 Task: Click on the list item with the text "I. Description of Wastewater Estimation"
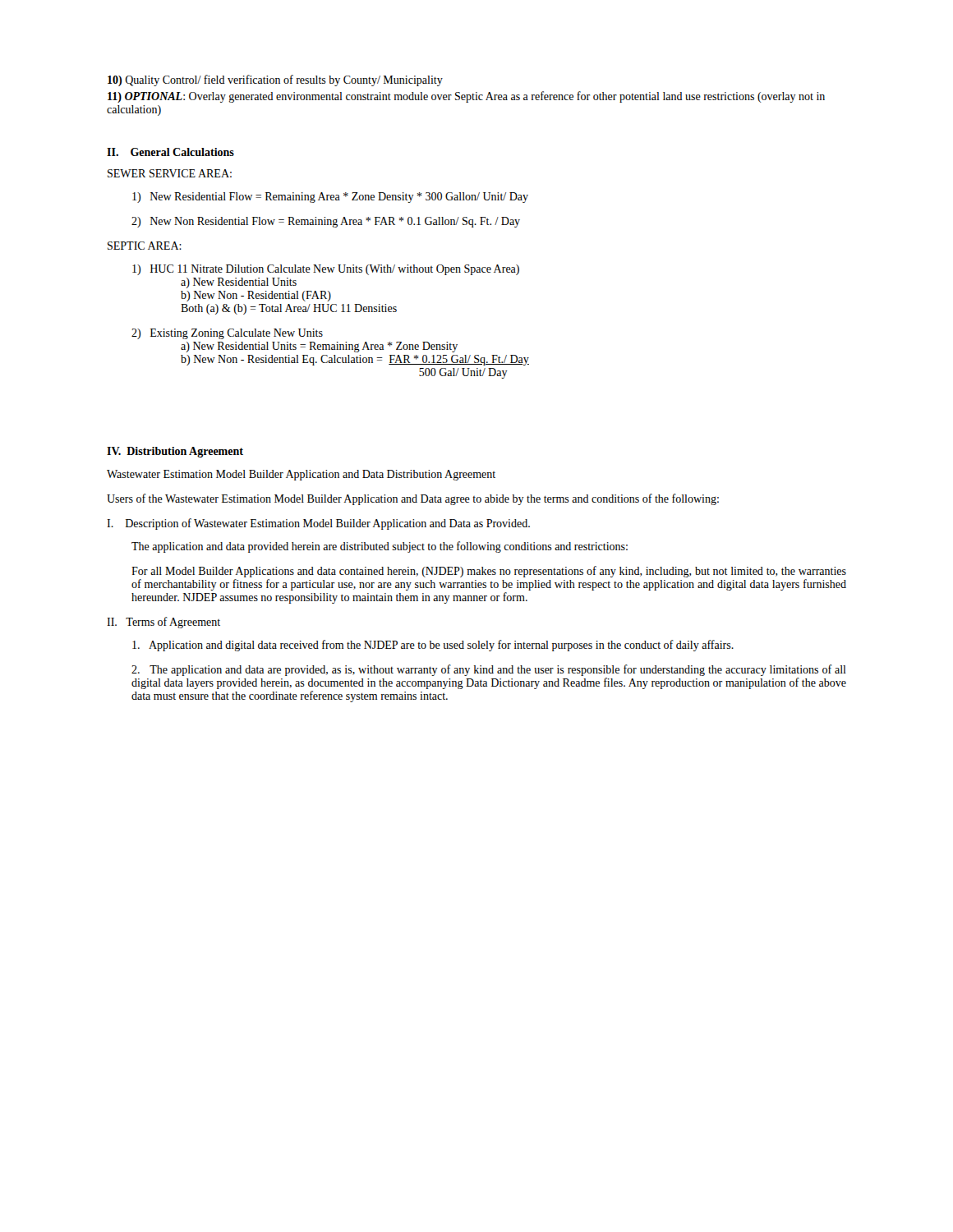319,524
